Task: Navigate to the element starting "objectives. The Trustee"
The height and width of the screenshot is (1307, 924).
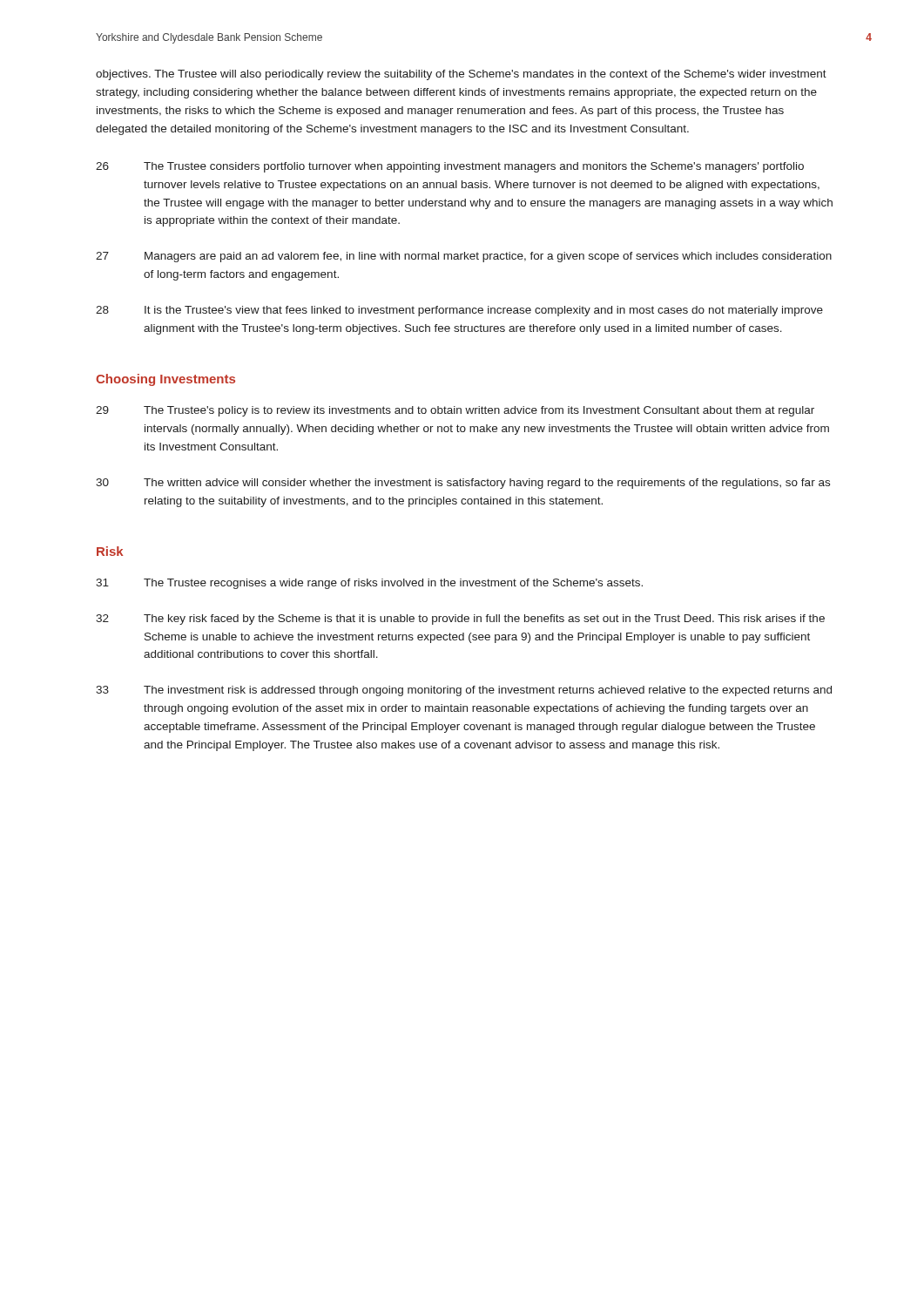Action: (461, 101)
